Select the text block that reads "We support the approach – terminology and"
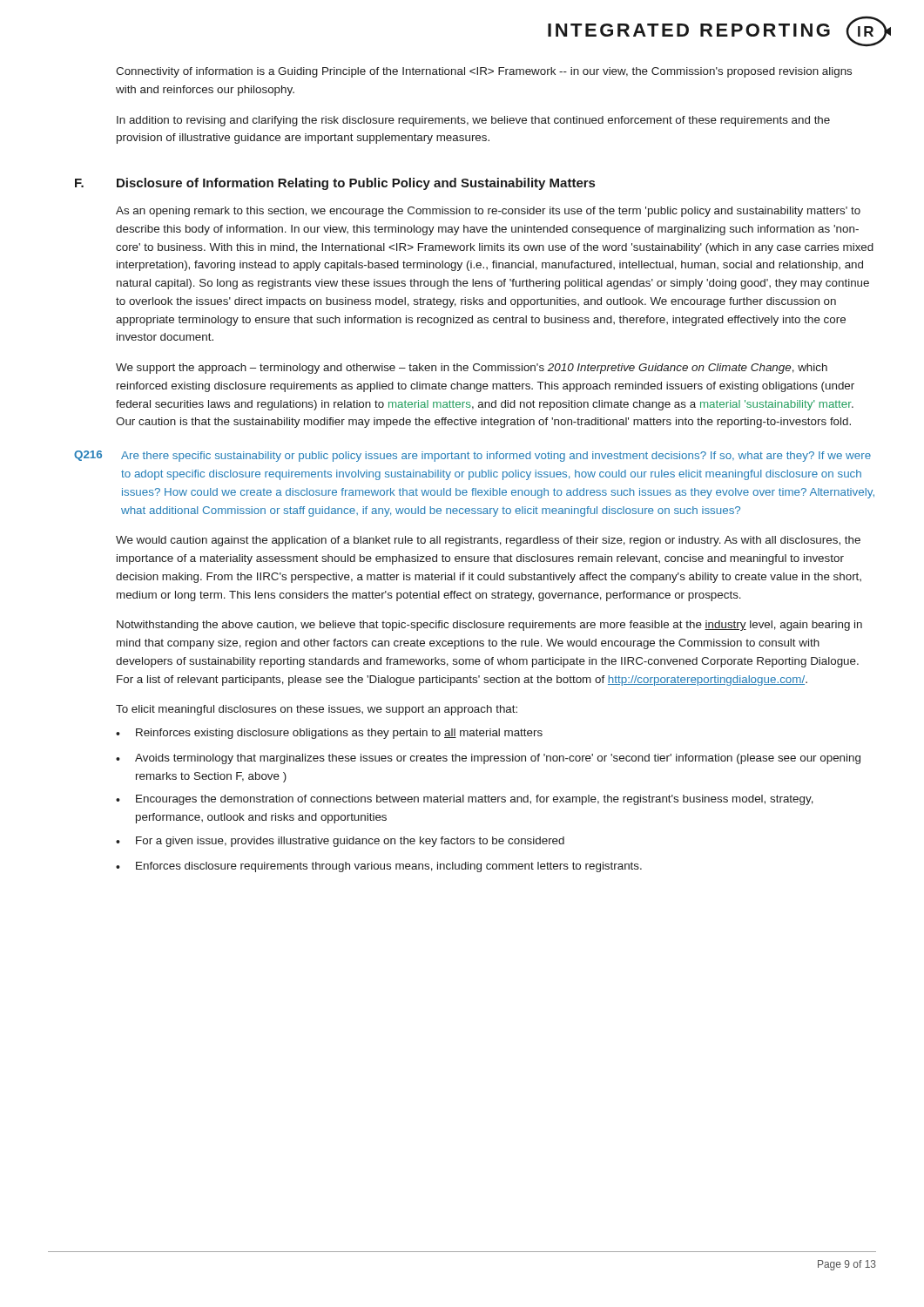This screenshot has width=924, height=1307. pos(485,395)
